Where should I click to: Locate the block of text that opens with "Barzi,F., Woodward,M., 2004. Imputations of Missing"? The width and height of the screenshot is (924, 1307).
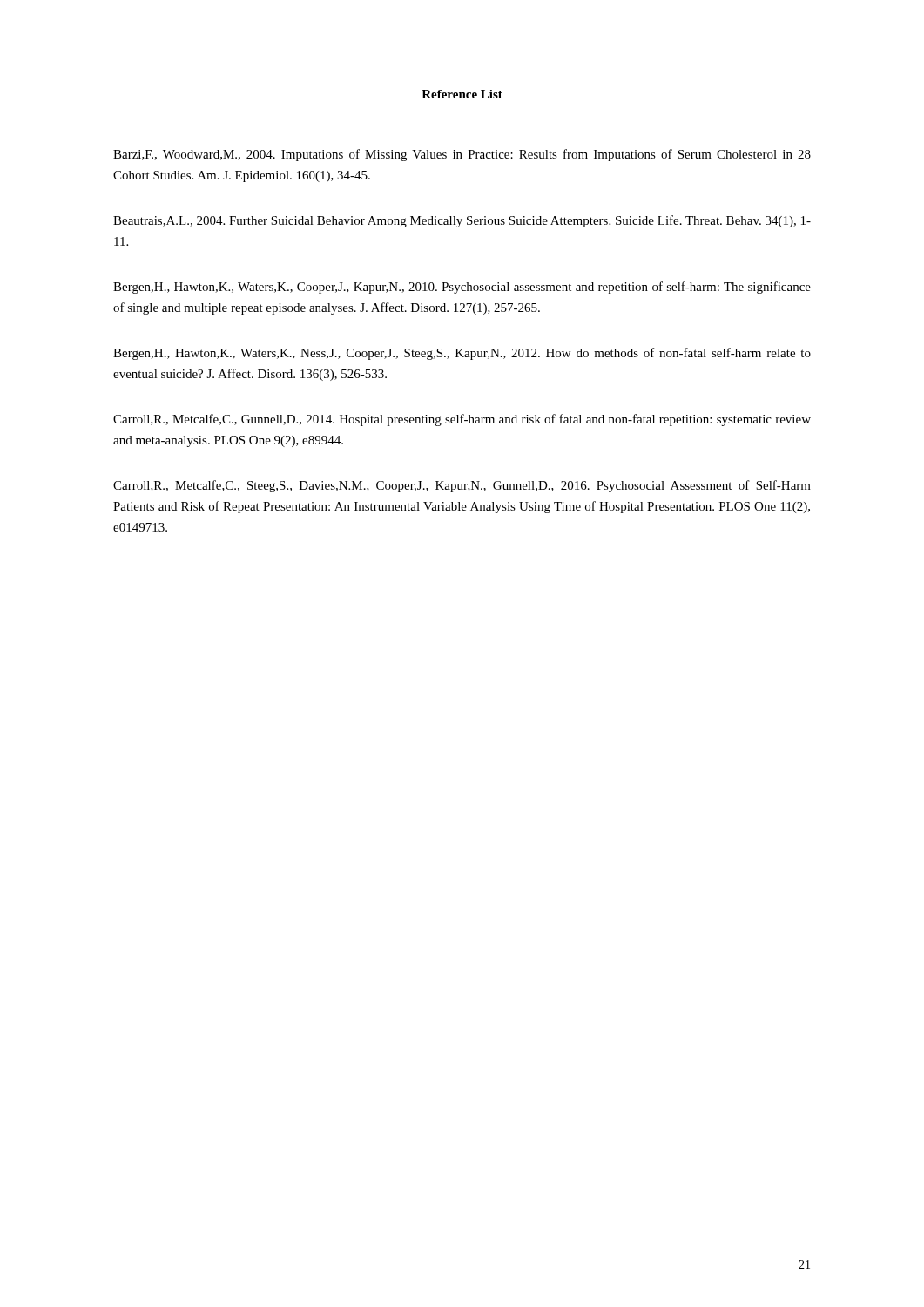[x=462, y=165]
